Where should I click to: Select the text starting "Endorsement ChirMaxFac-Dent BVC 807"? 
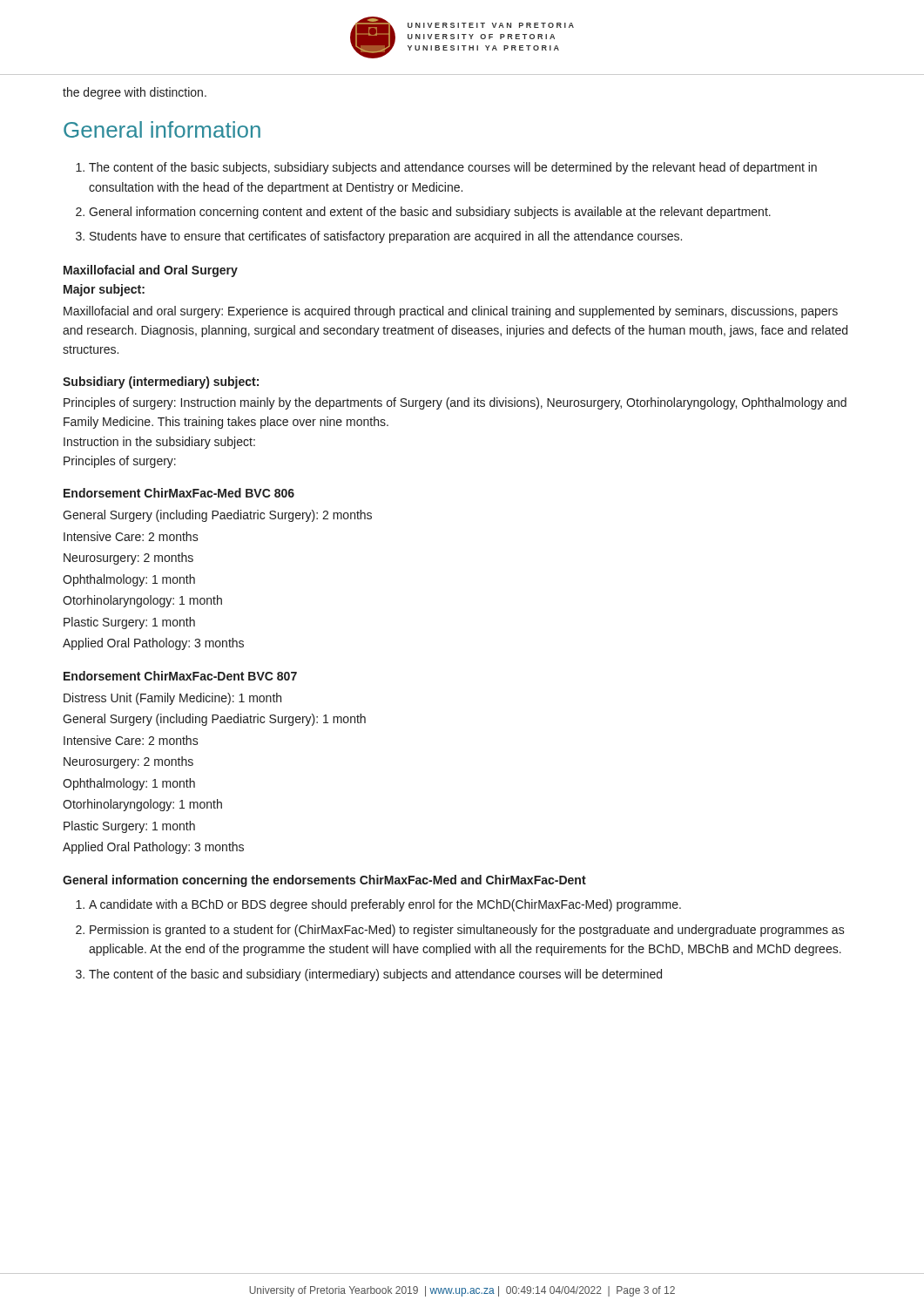180,676
